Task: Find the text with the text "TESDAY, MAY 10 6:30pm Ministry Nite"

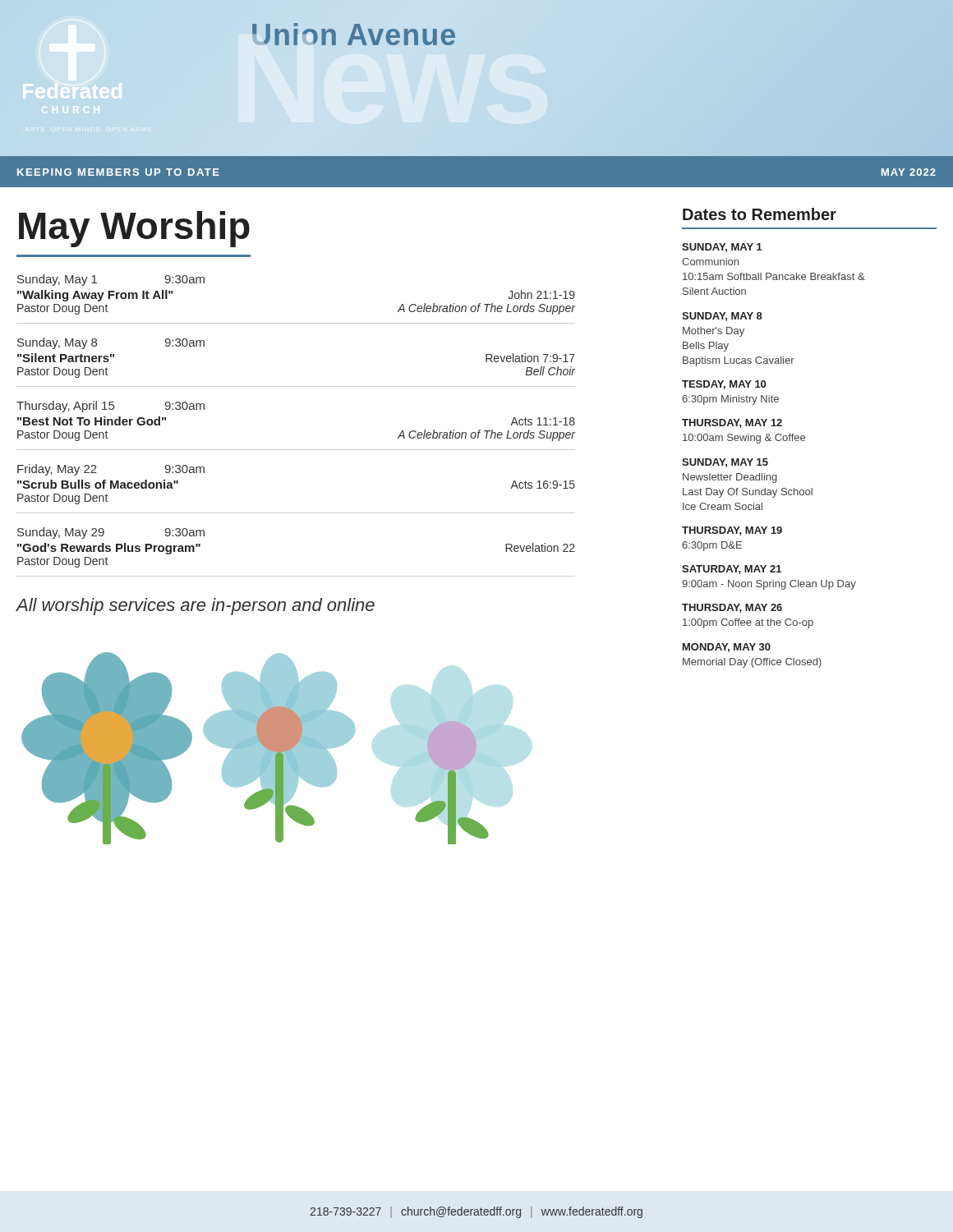Action: (724, 385)
